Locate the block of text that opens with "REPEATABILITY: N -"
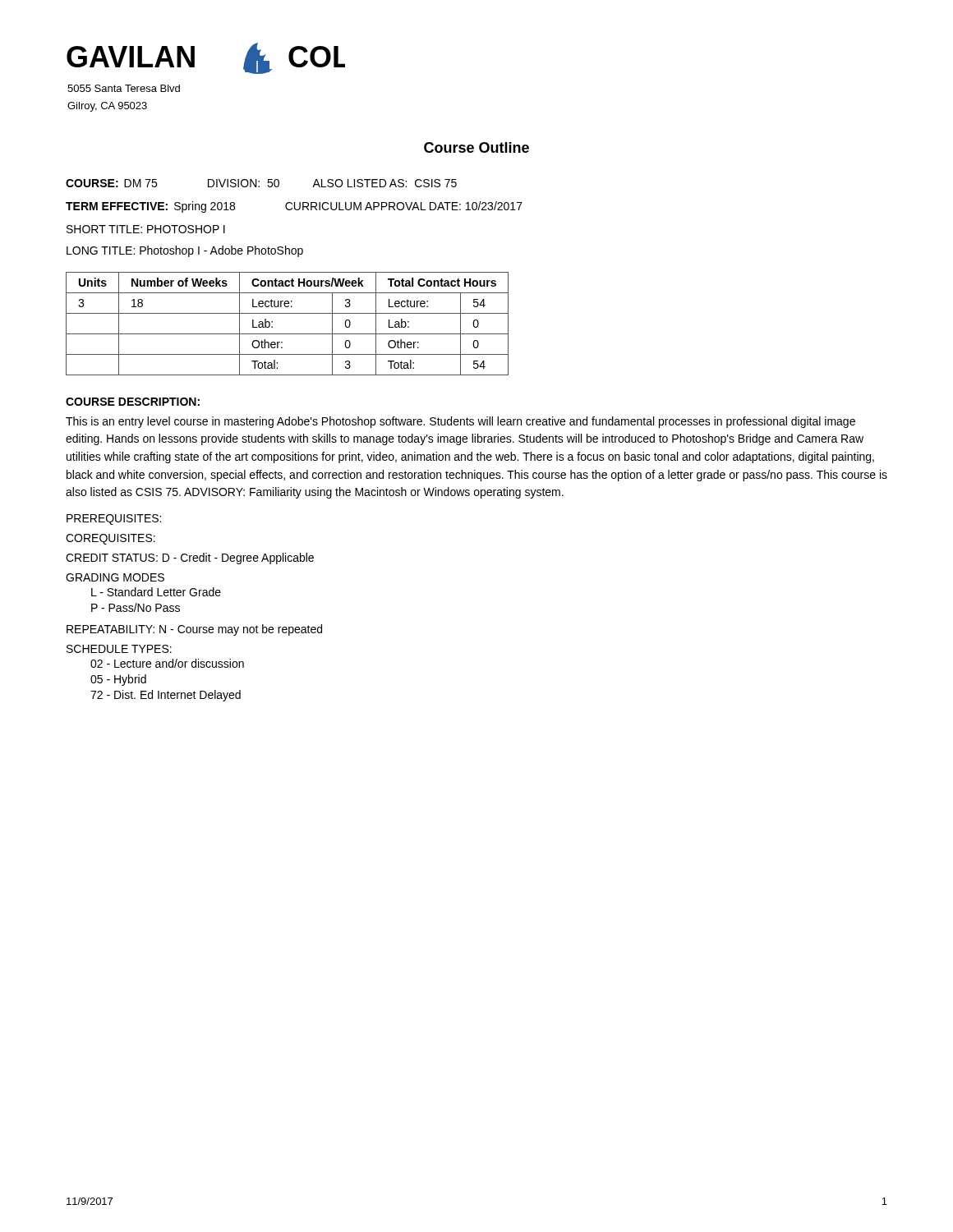 click(x=194, y=629)
